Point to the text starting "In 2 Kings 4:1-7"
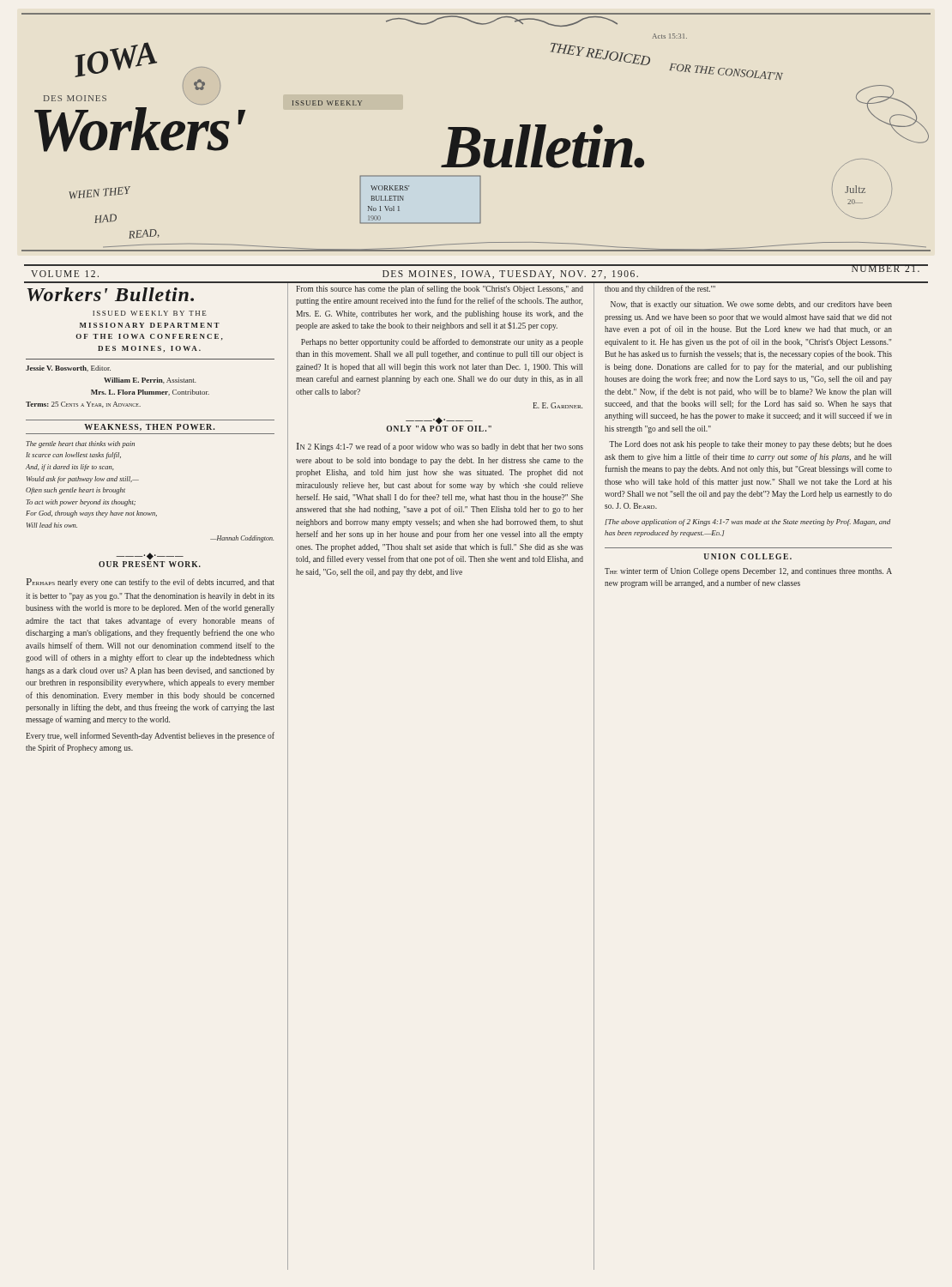This screenshot has height=1287, width=952. click(440, 508)
